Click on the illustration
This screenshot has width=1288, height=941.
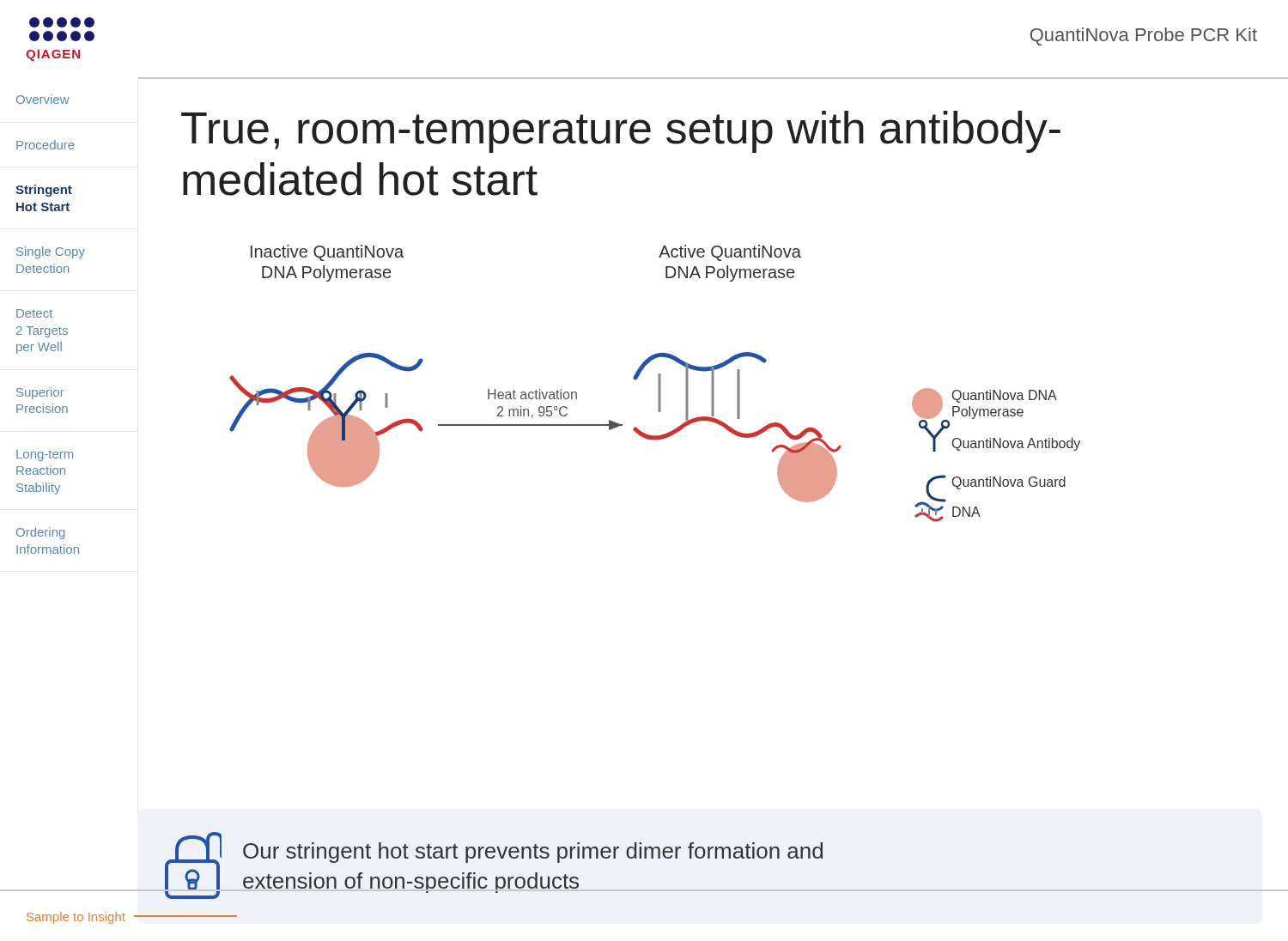[x=717, y=420]
